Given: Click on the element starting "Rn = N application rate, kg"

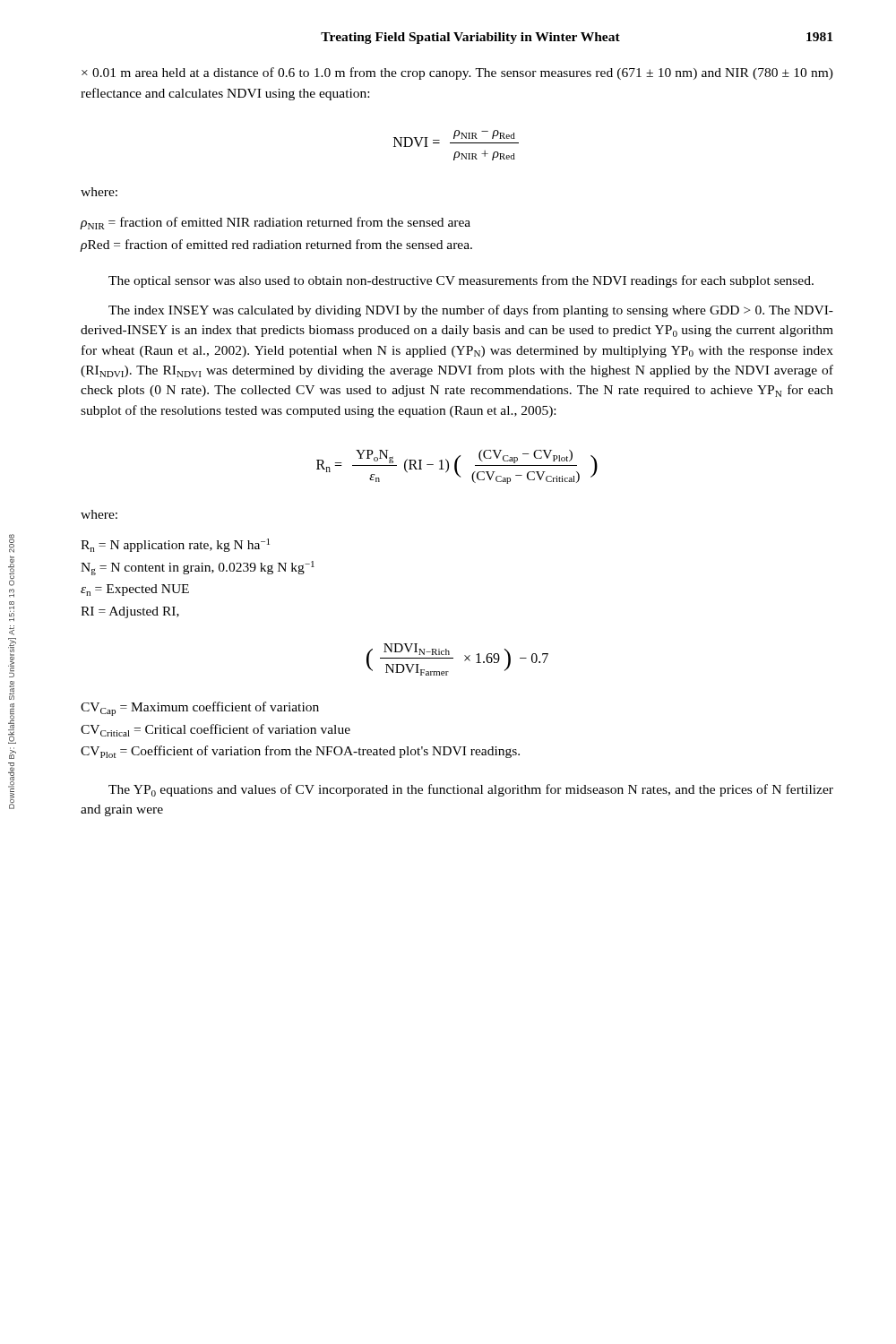Looking at the screenshot, I should pyautogui.click(x=176, y=545).
